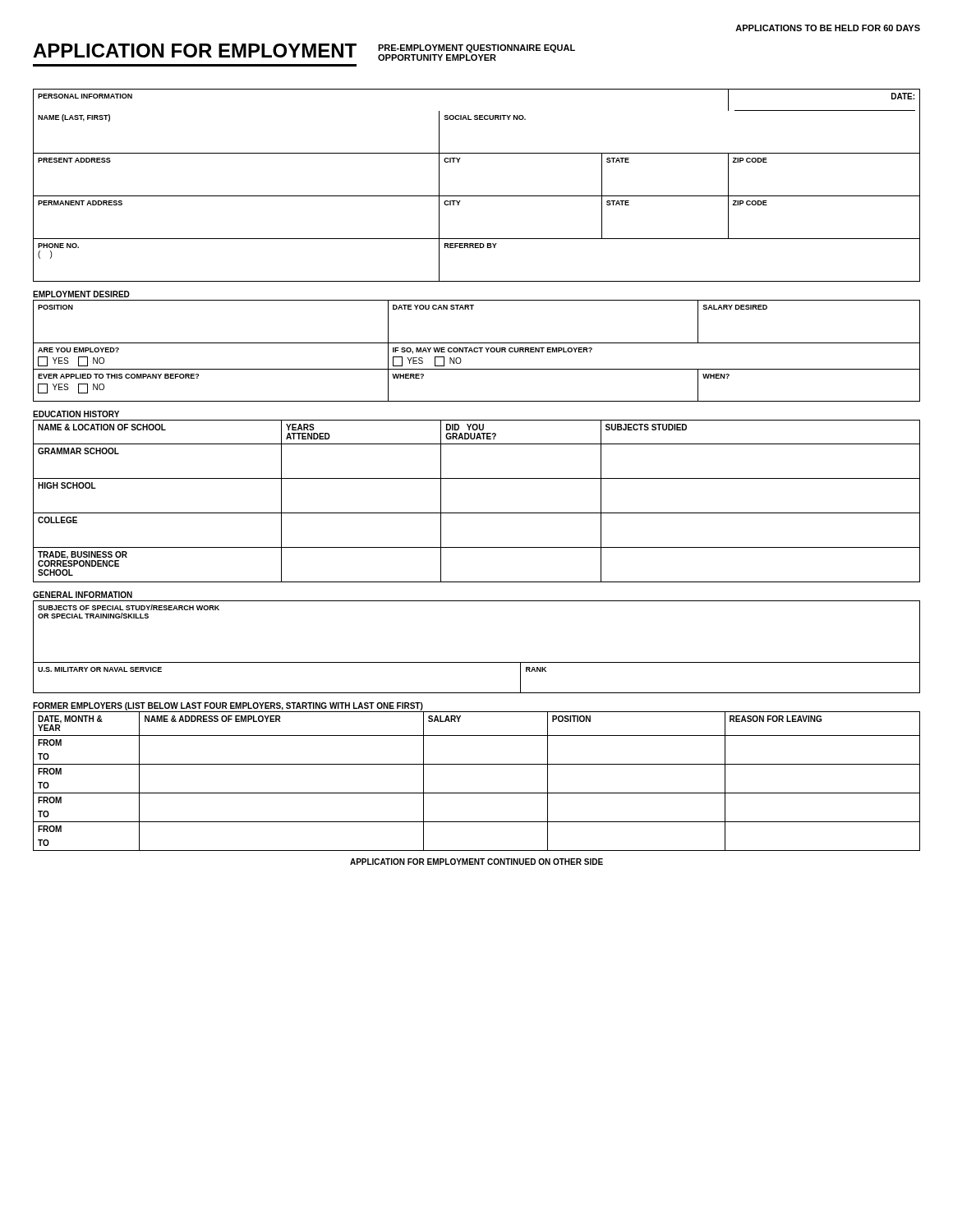The image size is (953, 1232).
Task: Find the table that mentions "YEARS ATTENDED"
Action: coord(476,496)
